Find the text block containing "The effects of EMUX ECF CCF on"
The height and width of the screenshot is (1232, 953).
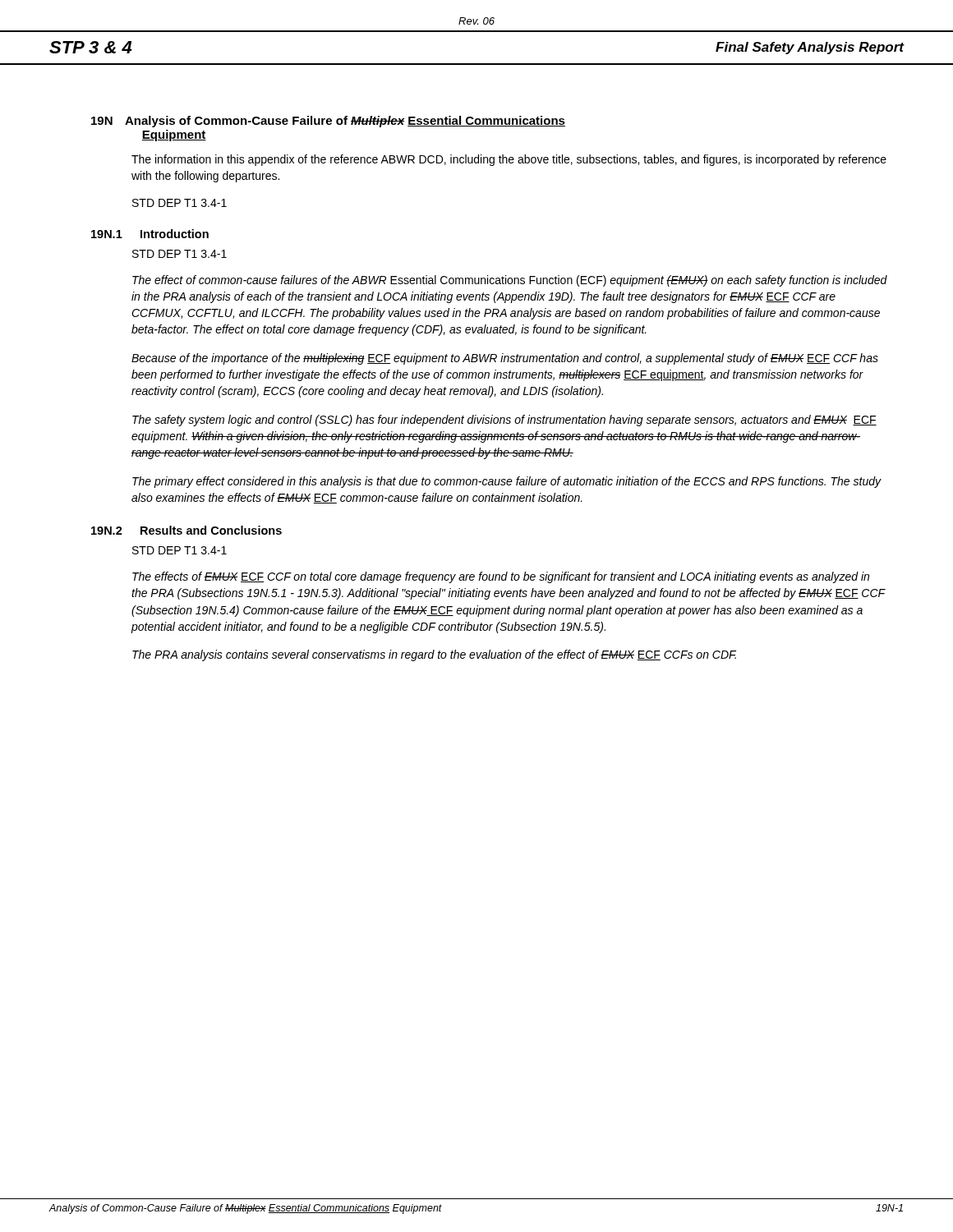pos(508,602)
